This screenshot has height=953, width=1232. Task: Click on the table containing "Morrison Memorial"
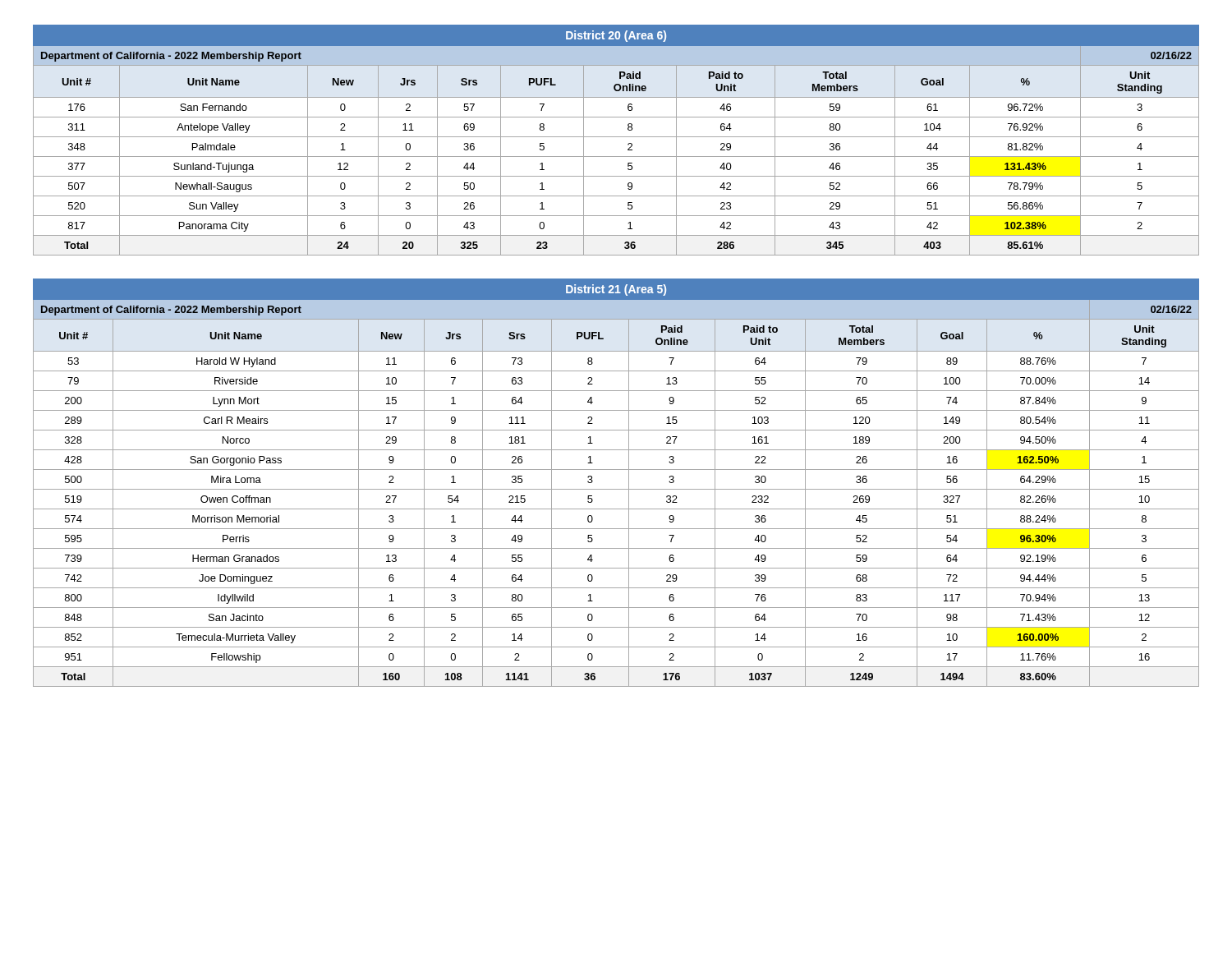[616, 483]
